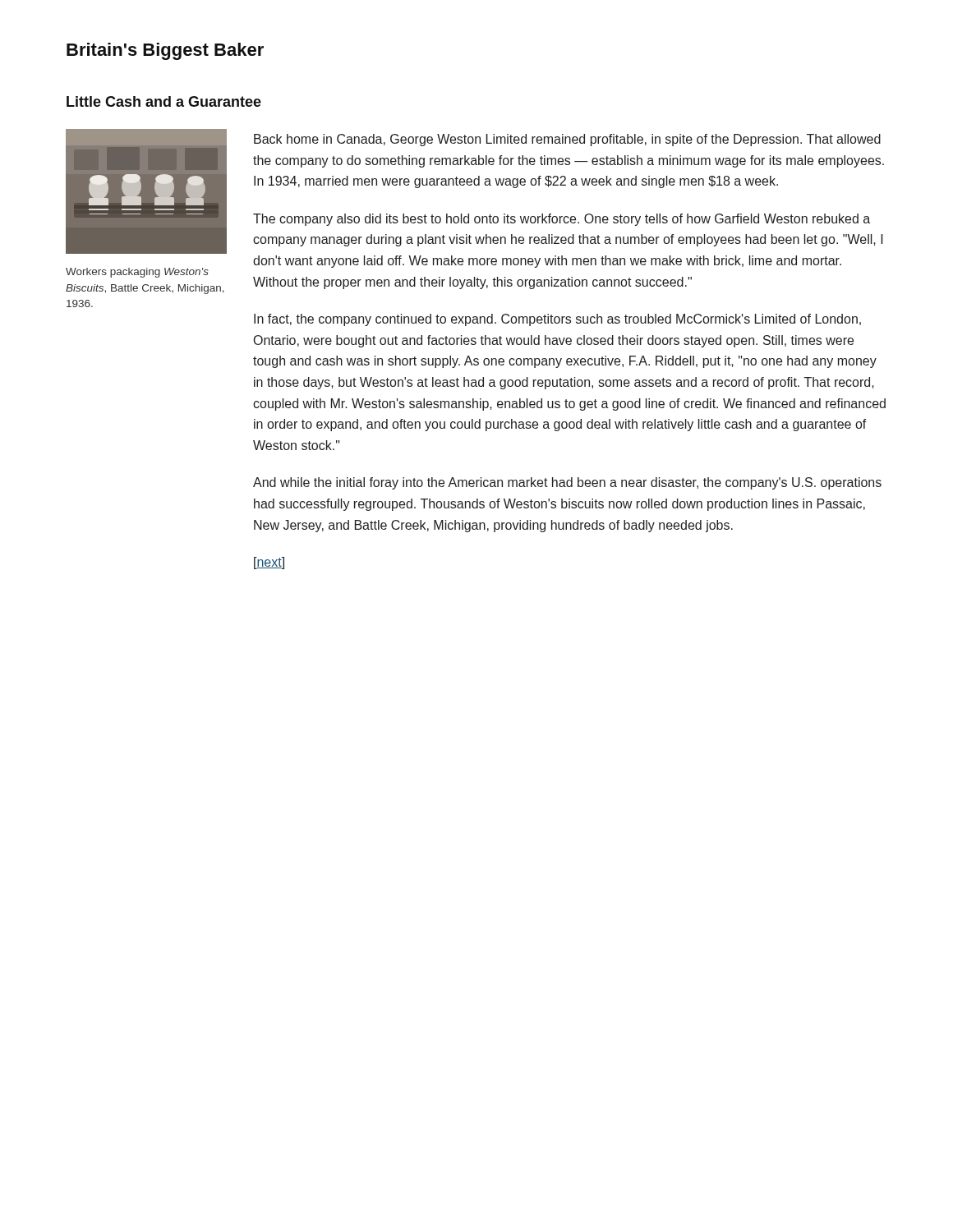Image resolution: width=953 pixels, height=1232 pixels.
Task: Where is the passage that starts "Back home in Canada, George Weston Limited"?
Action: point(569,160)
